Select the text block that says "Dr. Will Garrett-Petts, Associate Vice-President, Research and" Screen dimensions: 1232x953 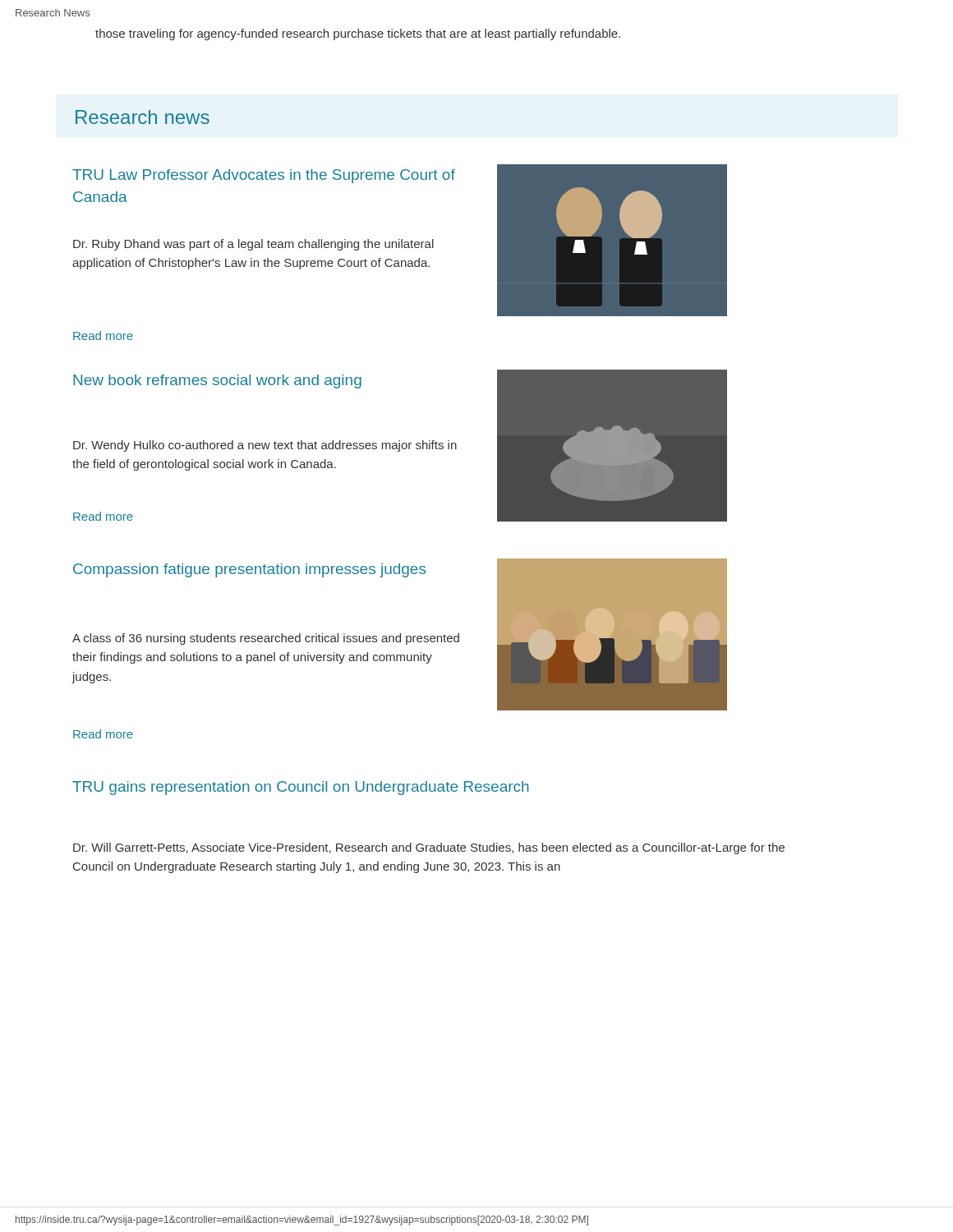click(x=429, y=857)
